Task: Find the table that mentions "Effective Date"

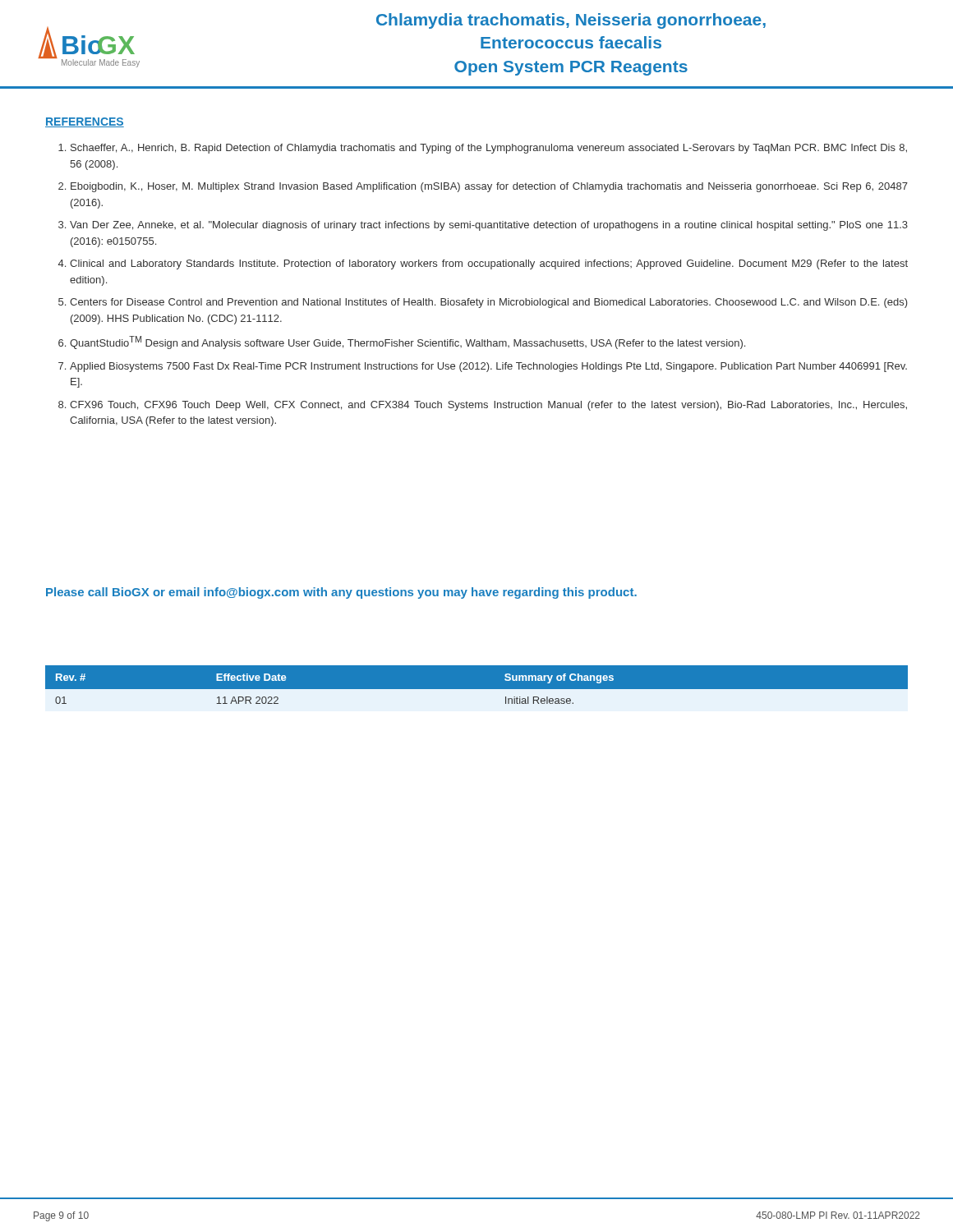Action: click(476, 688)
